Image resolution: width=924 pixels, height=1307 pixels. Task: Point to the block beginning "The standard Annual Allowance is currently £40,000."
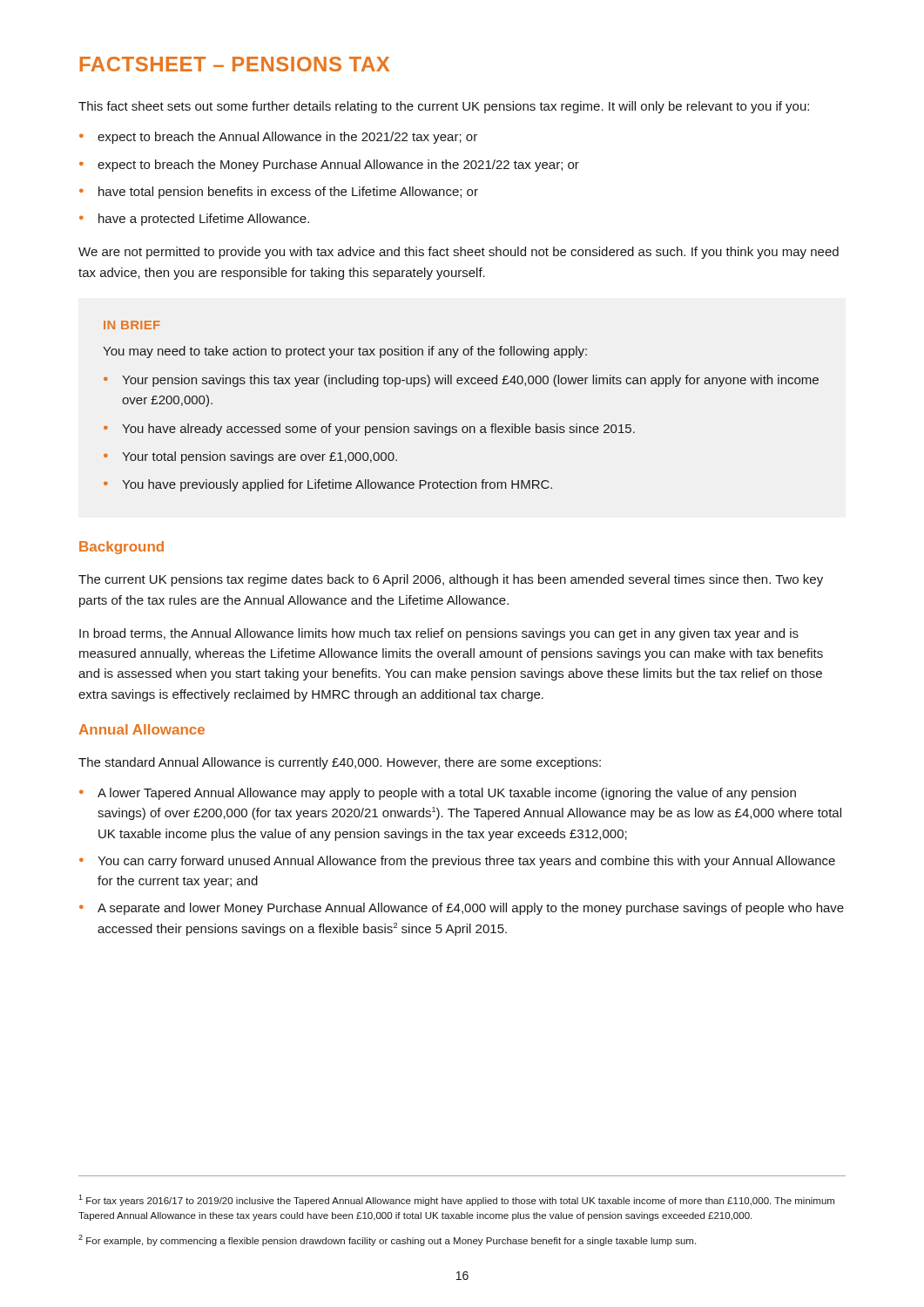462,762
